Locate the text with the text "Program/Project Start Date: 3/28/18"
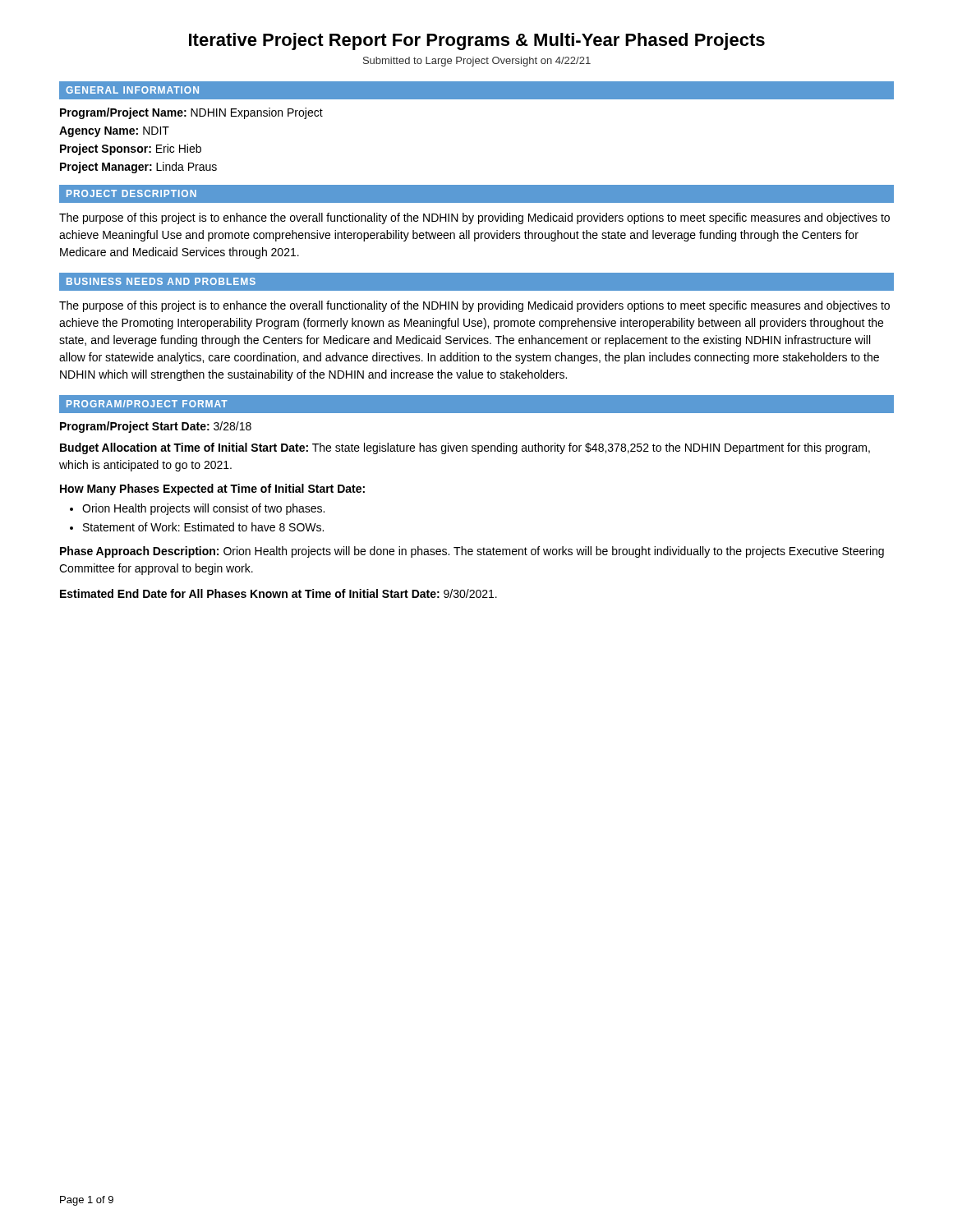This screenshot has height=1232, width=953. point(155,426)
